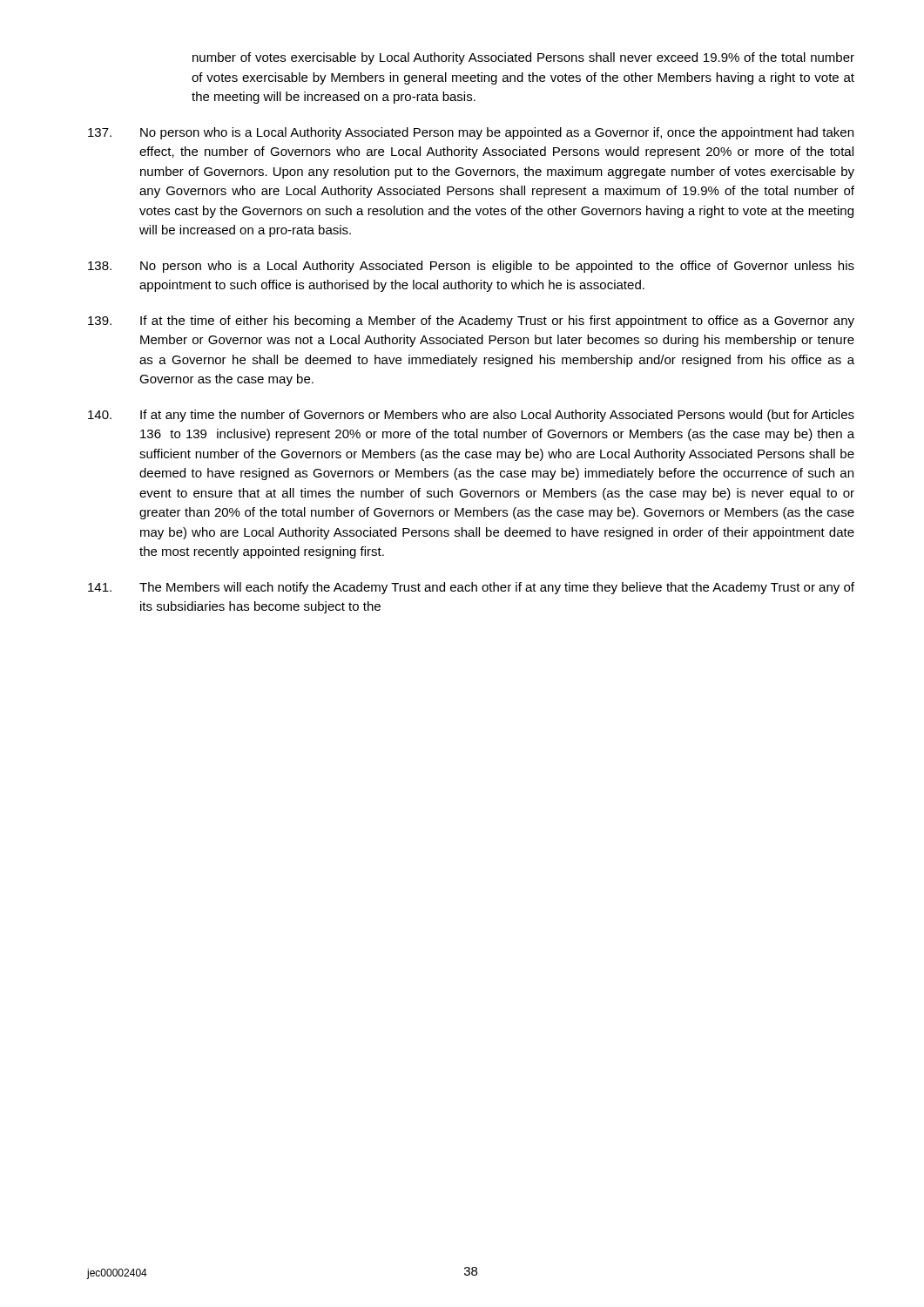
Task: Select the list item that says "139. If at the time of either"
Action: pos(471,350)
